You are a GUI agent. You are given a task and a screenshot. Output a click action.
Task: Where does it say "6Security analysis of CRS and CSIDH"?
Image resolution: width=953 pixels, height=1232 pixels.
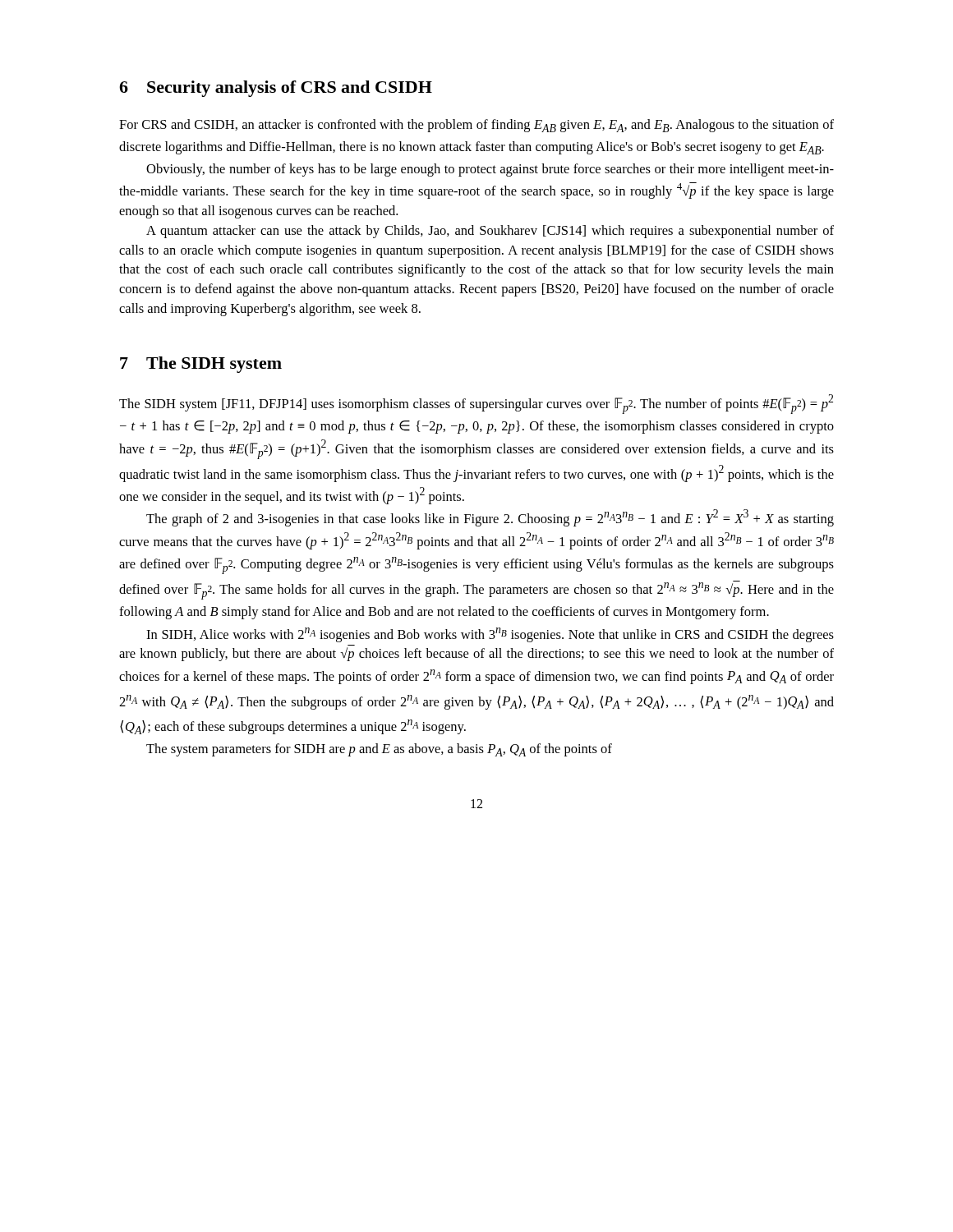click(276, 89)
